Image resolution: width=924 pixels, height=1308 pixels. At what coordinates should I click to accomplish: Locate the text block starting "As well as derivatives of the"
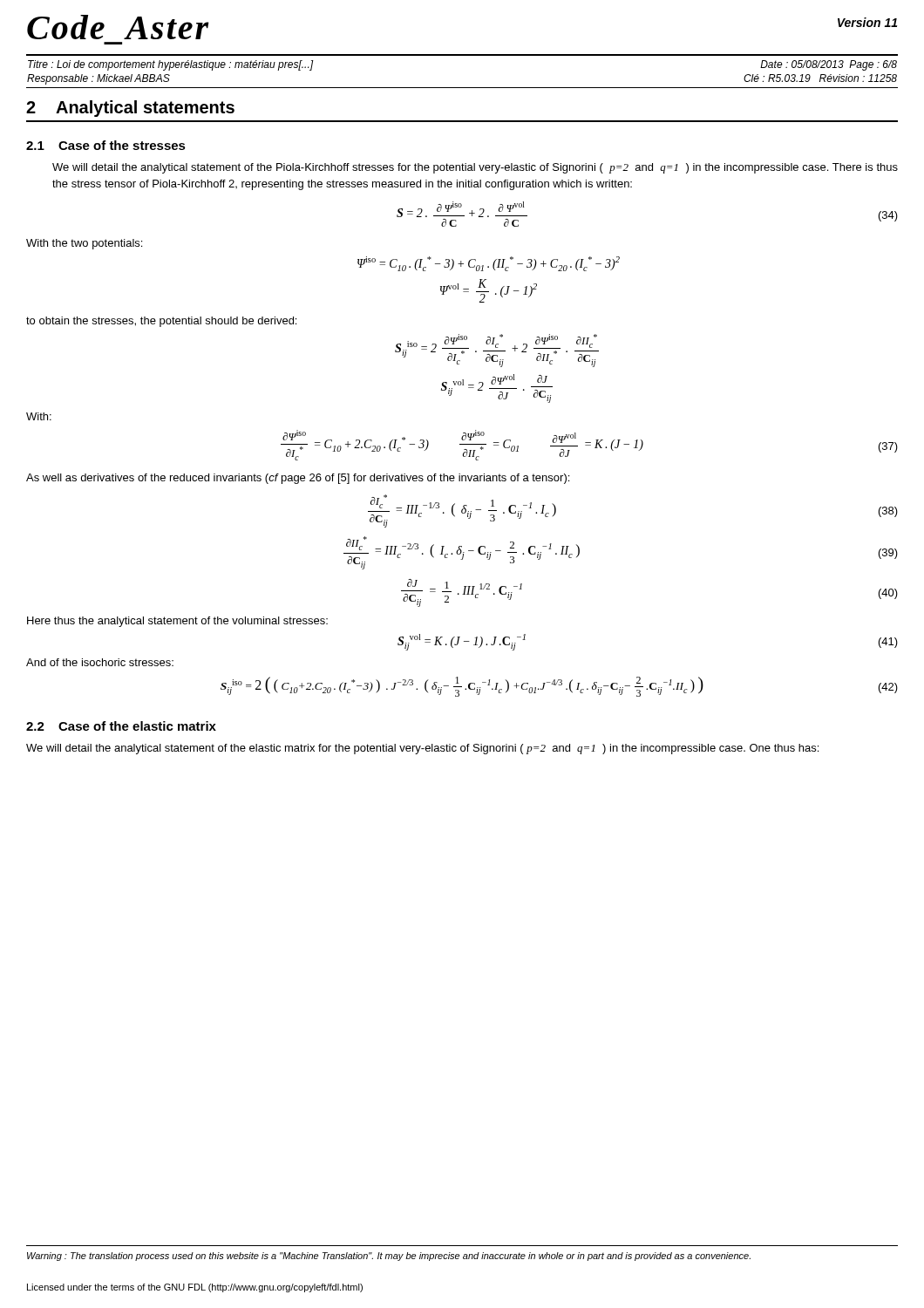[x=298, y=477]
